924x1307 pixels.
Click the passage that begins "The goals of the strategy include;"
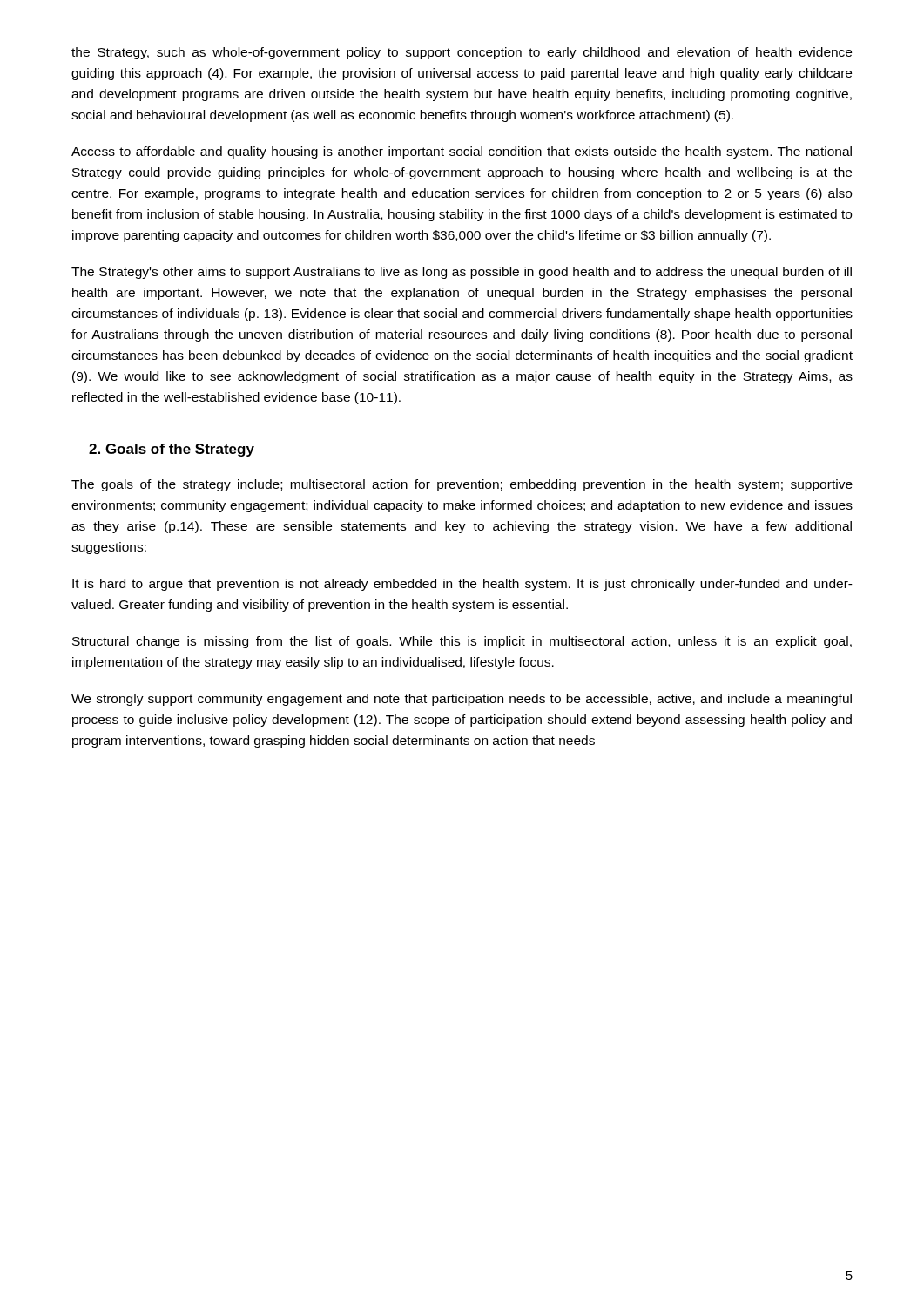point(462,516)
